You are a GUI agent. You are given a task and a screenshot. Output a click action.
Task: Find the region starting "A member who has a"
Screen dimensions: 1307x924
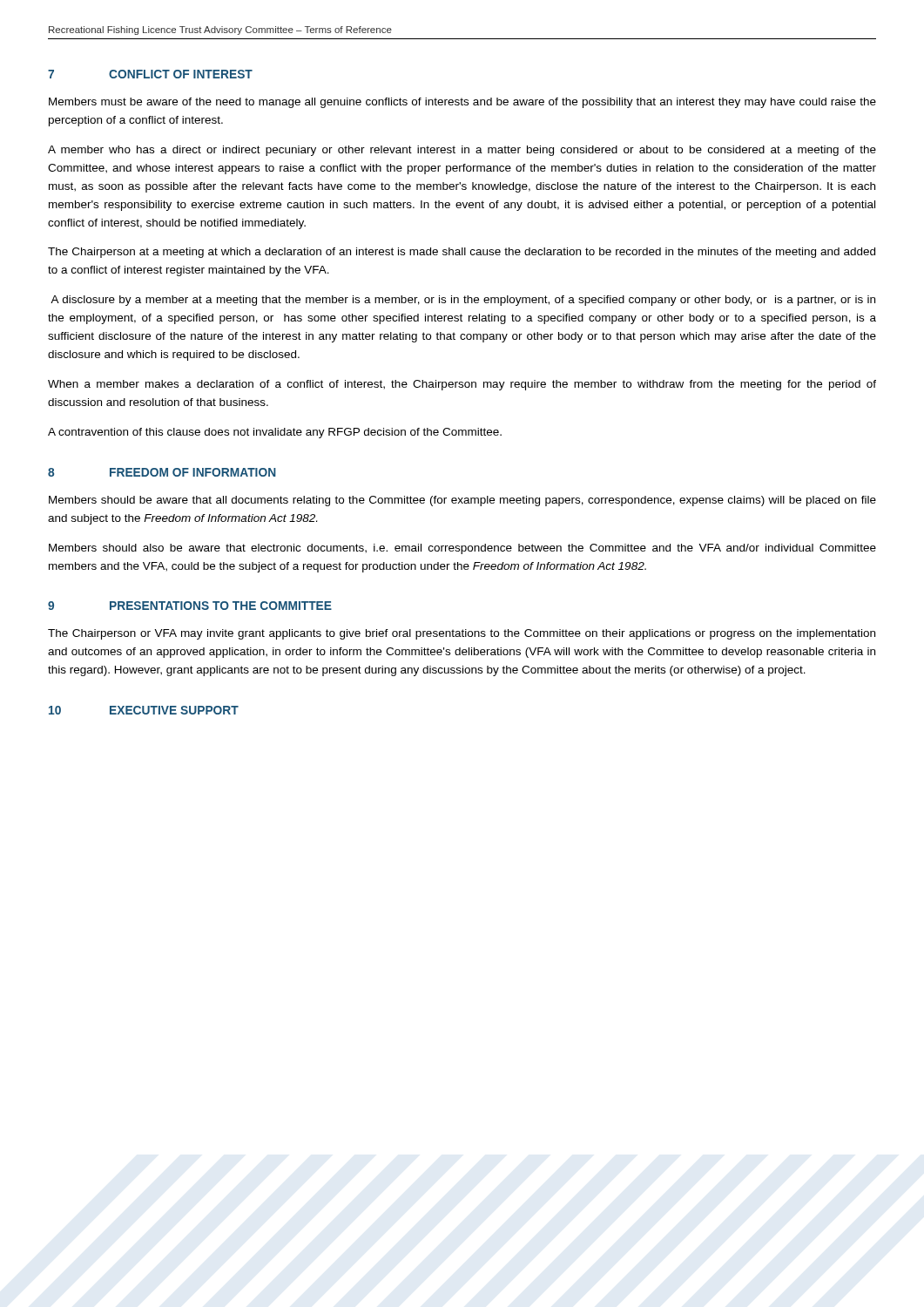[462, 186]
